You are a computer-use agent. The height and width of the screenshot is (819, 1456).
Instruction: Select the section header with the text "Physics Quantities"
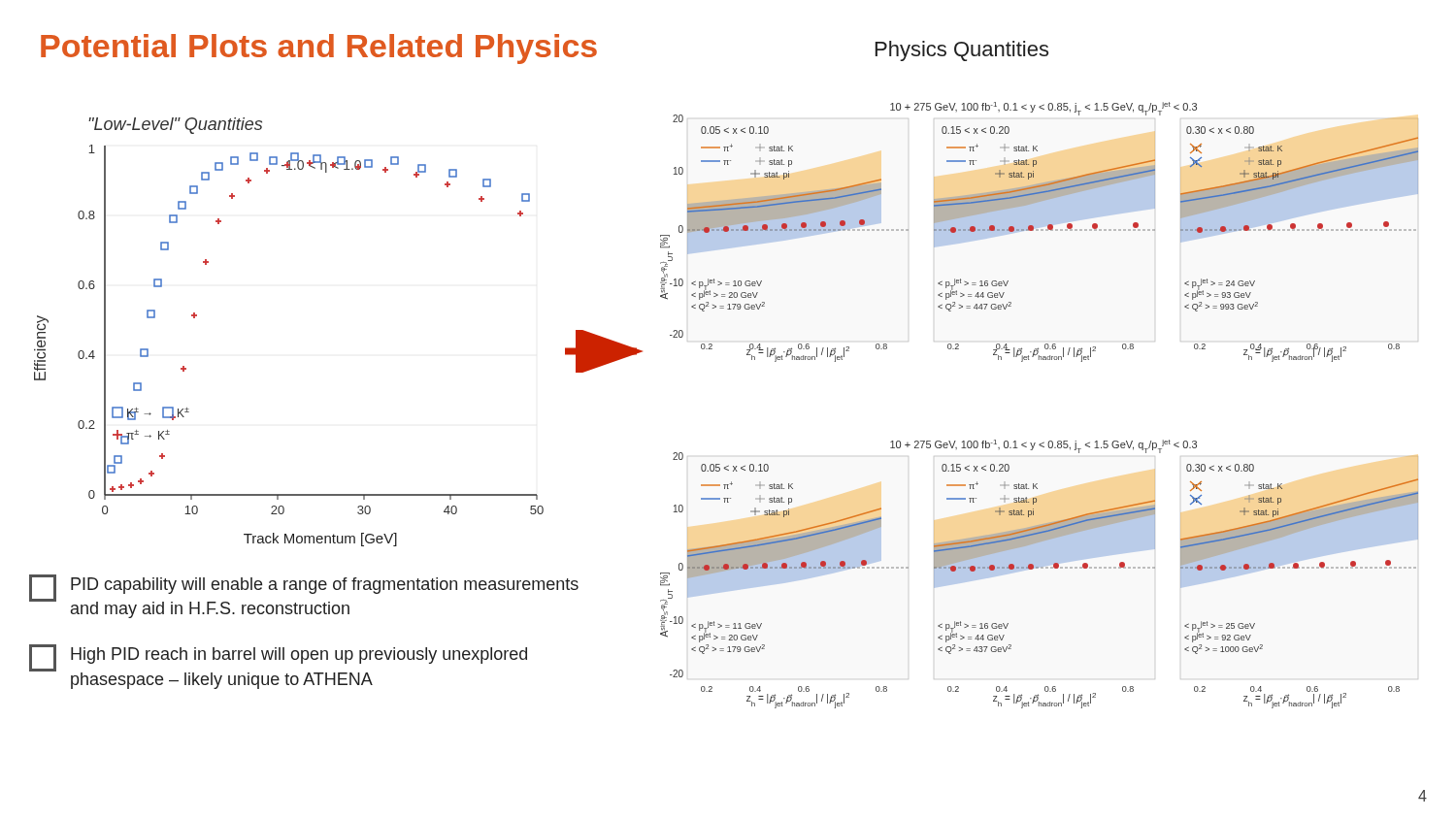961,49
